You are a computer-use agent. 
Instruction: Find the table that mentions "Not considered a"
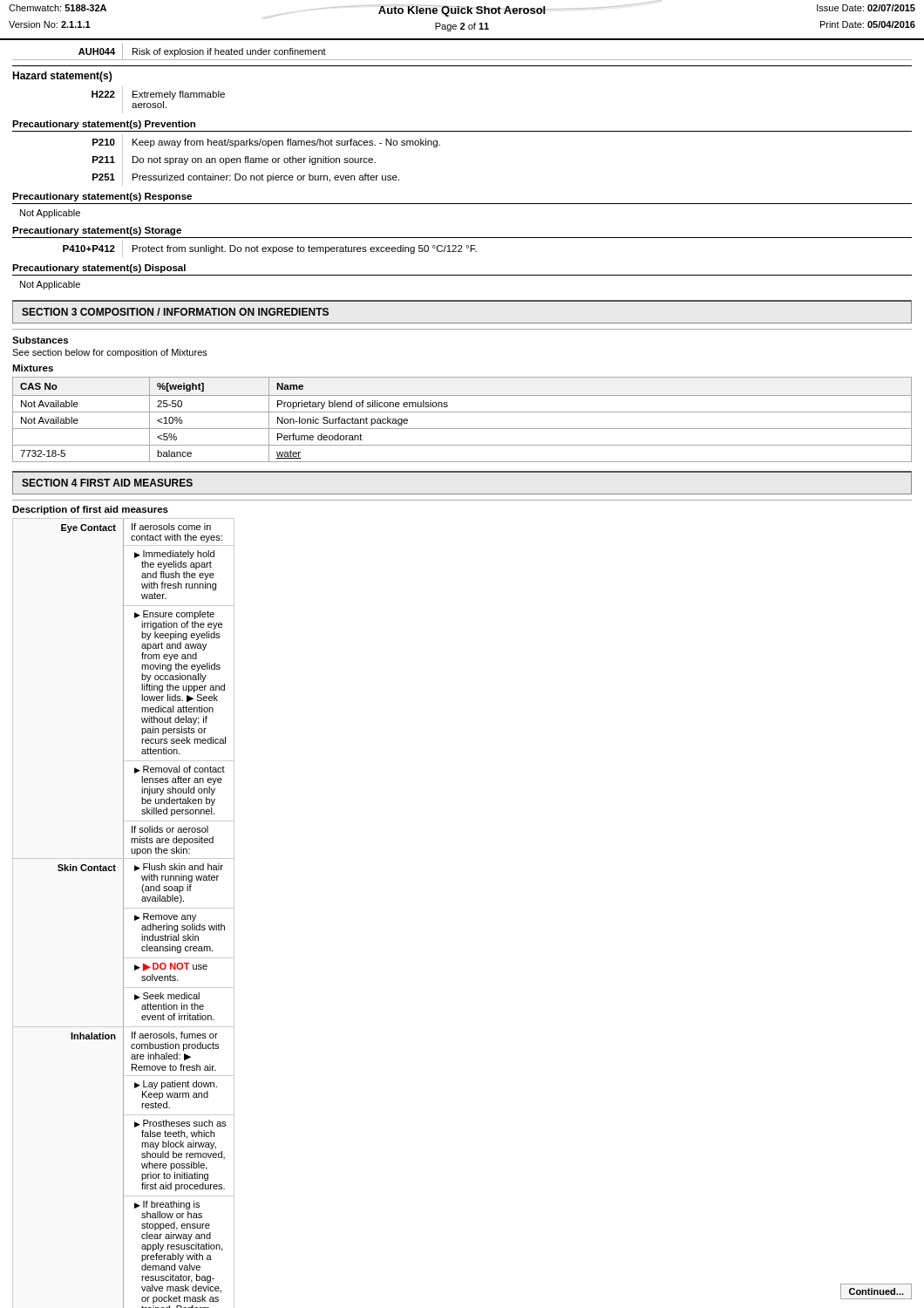click(x=462, y=913)
